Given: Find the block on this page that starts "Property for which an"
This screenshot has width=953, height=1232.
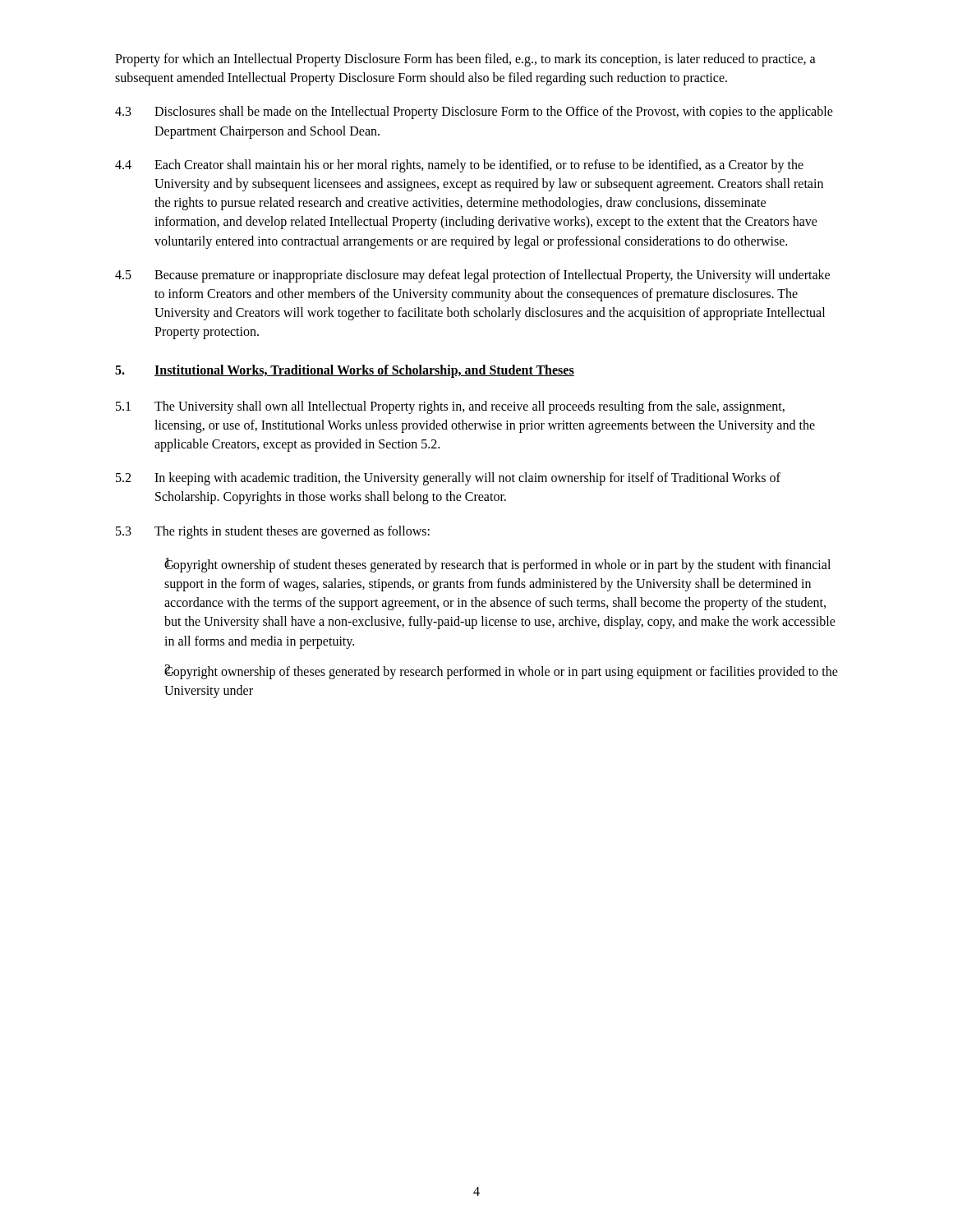Looking at the screenshot, I should tap(476, 68).
